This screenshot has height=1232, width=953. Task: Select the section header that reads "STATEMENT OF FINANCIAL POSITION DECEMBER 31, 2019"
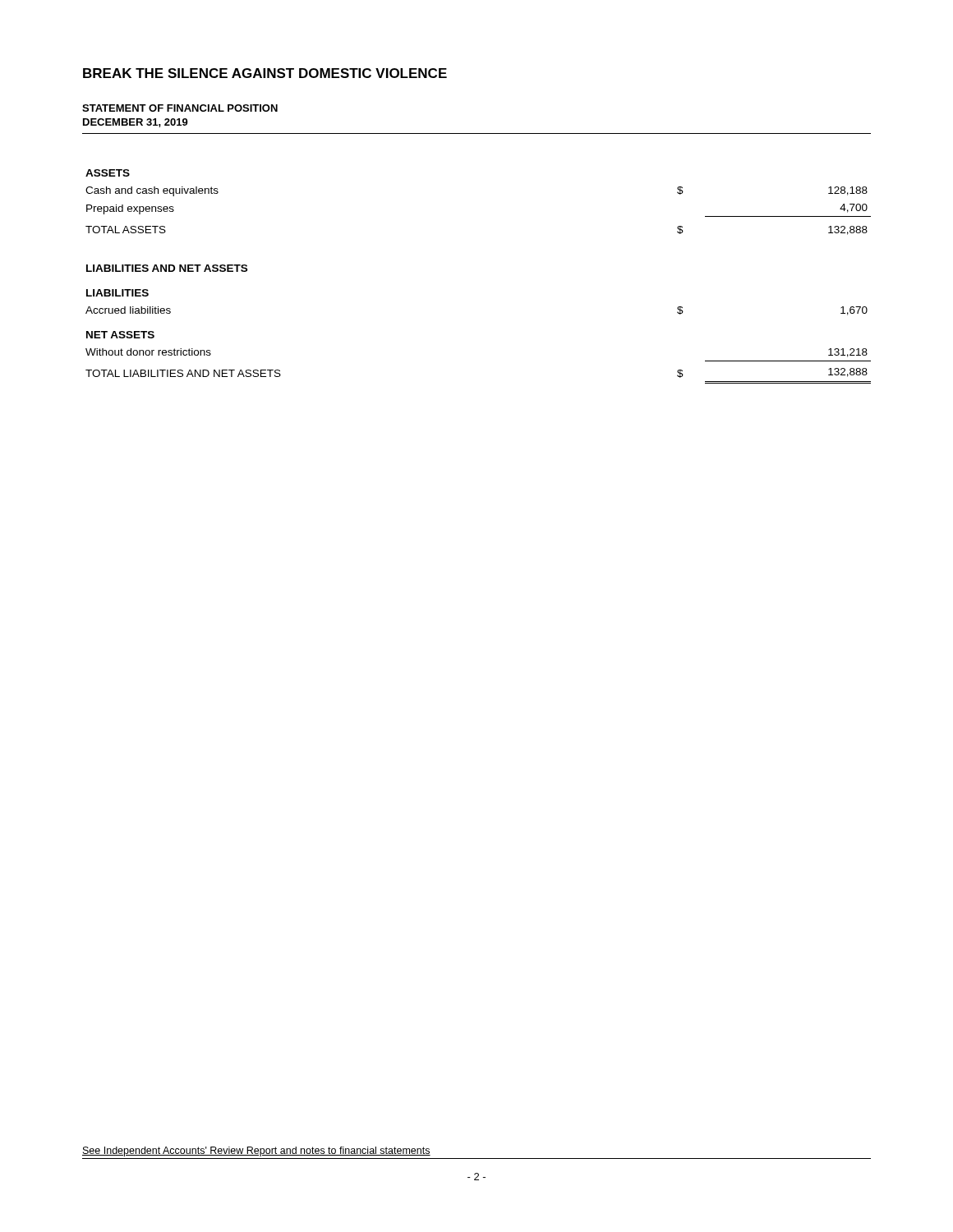tap(180, 108)
